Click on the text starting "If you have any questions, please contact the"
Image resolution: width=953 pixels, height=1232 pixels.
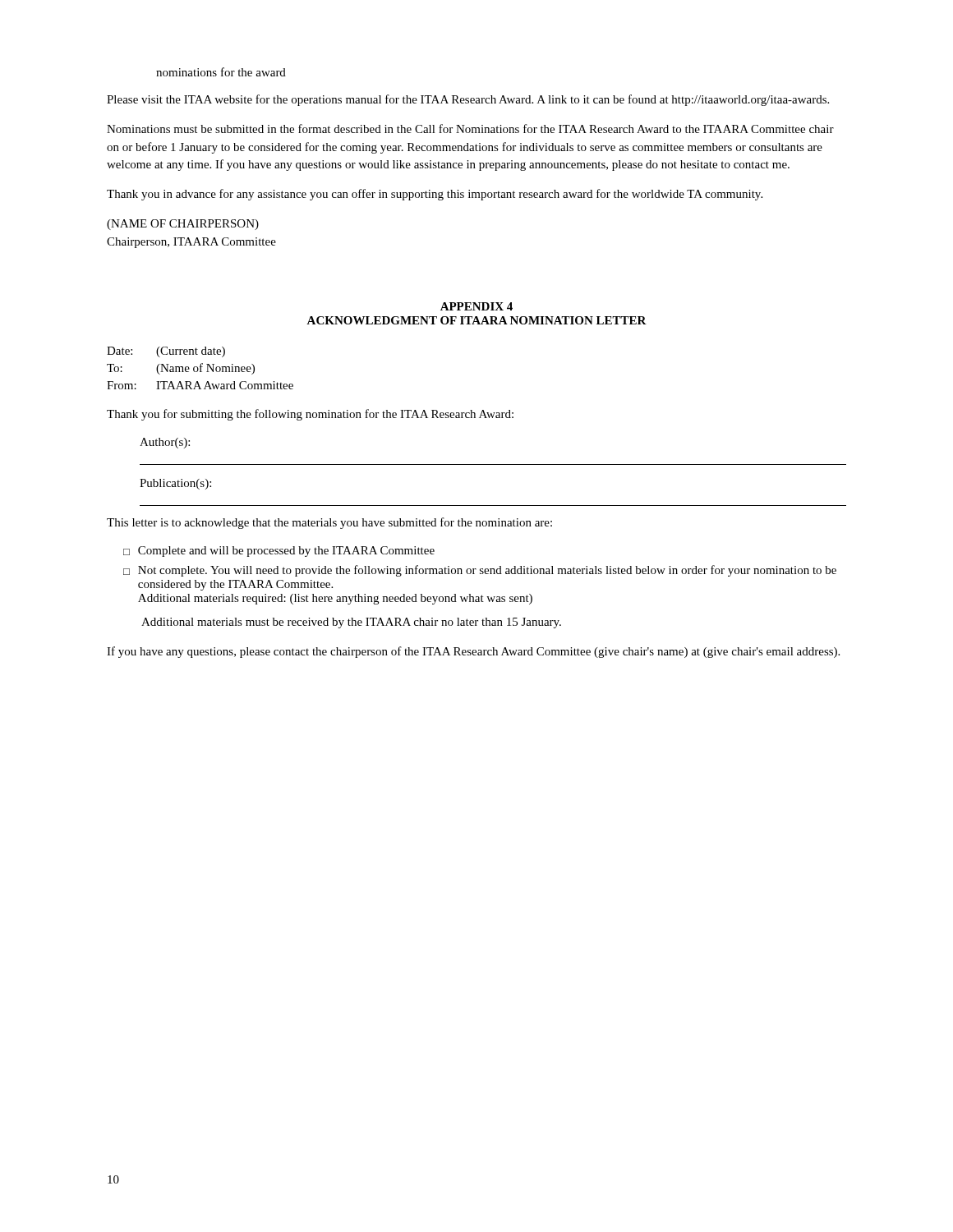[476, 652]
